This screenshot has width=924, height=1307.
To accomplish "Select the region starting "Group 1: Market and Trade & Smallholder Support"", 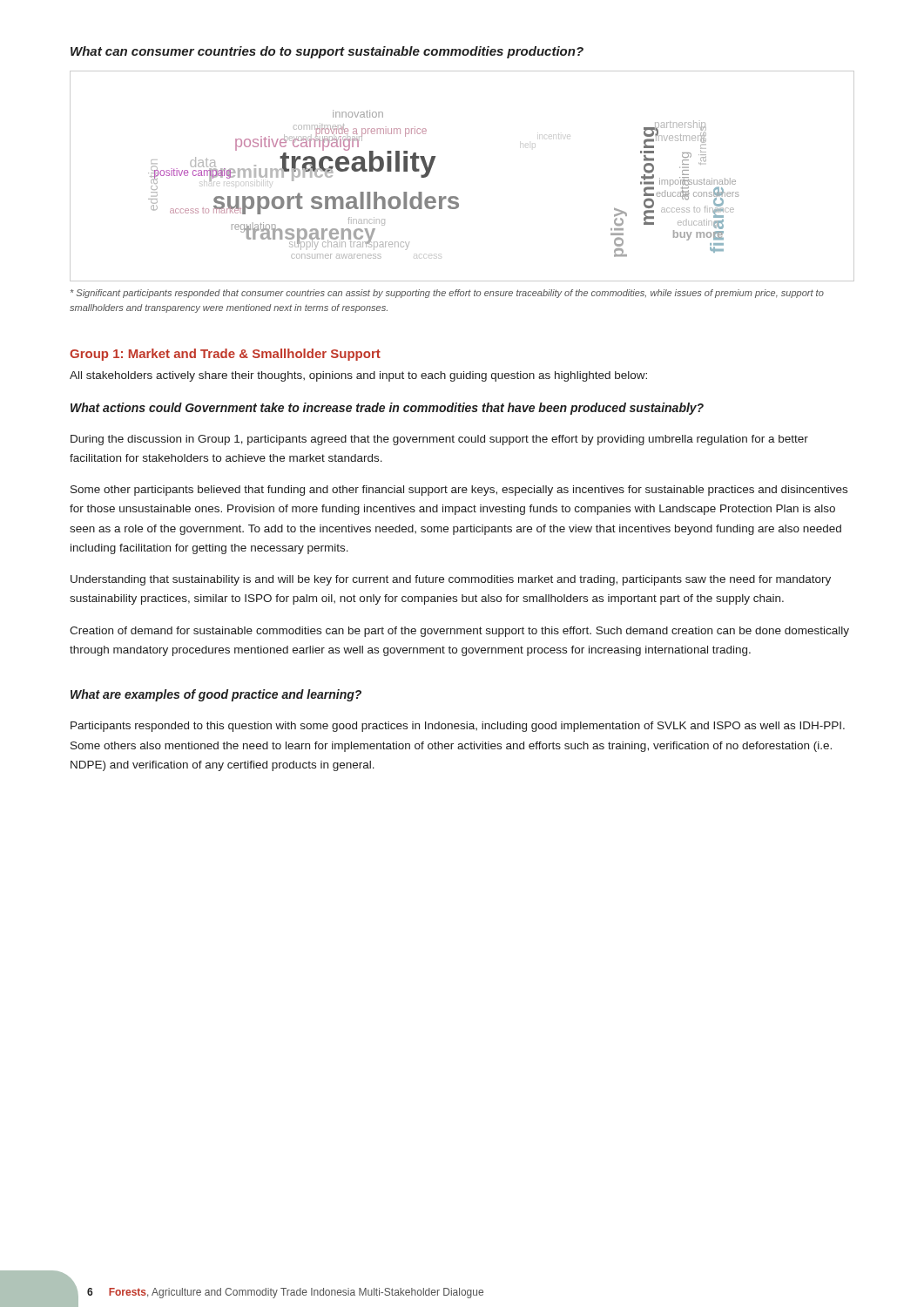I will [x=225, y=353].
